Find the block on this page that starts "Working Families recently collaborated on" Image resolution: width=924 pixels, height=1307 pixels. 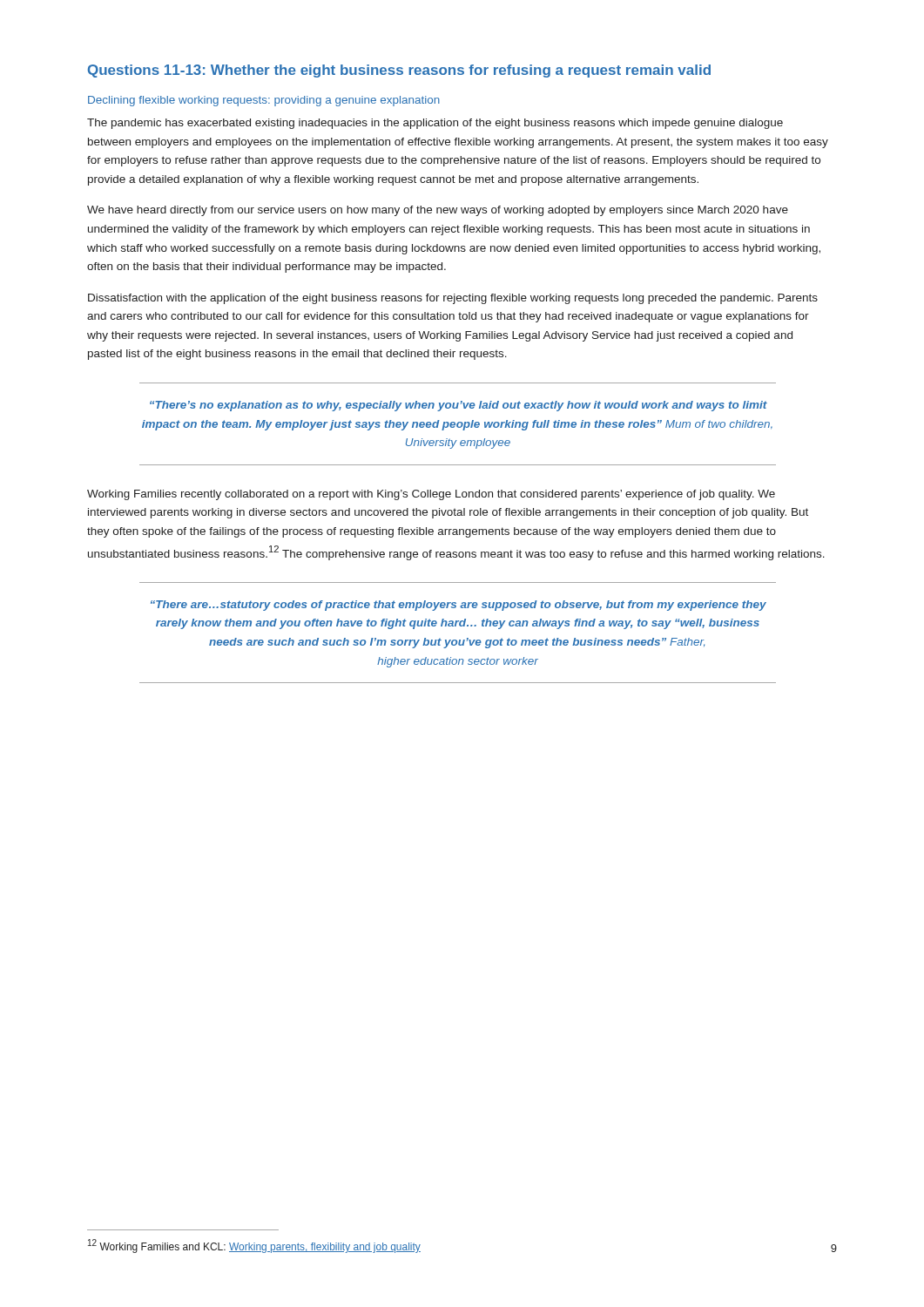[x=456, y=523]
